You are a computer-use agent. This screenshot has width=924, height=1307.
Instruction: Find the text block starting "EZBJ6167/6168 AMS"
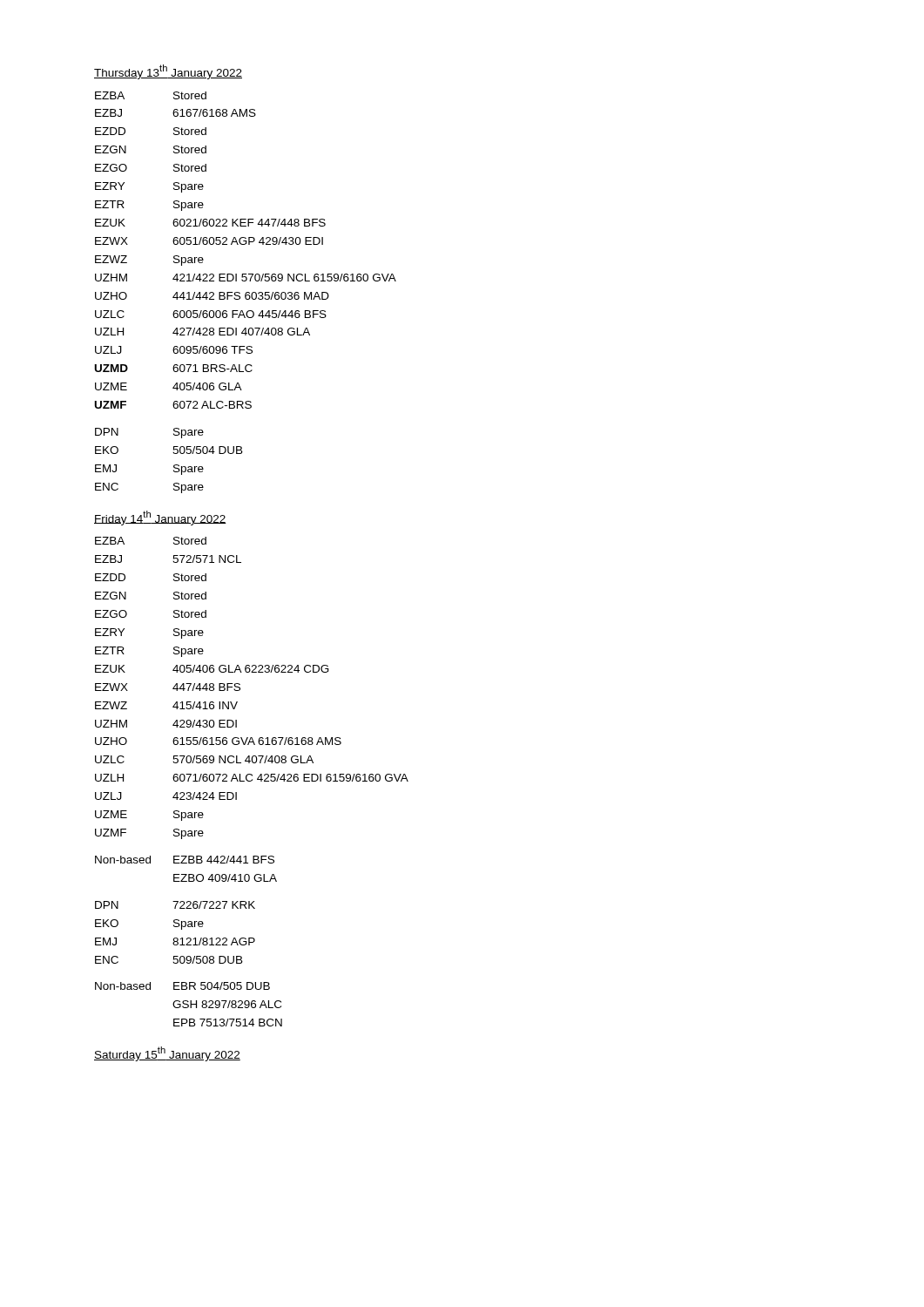[175, 114]
